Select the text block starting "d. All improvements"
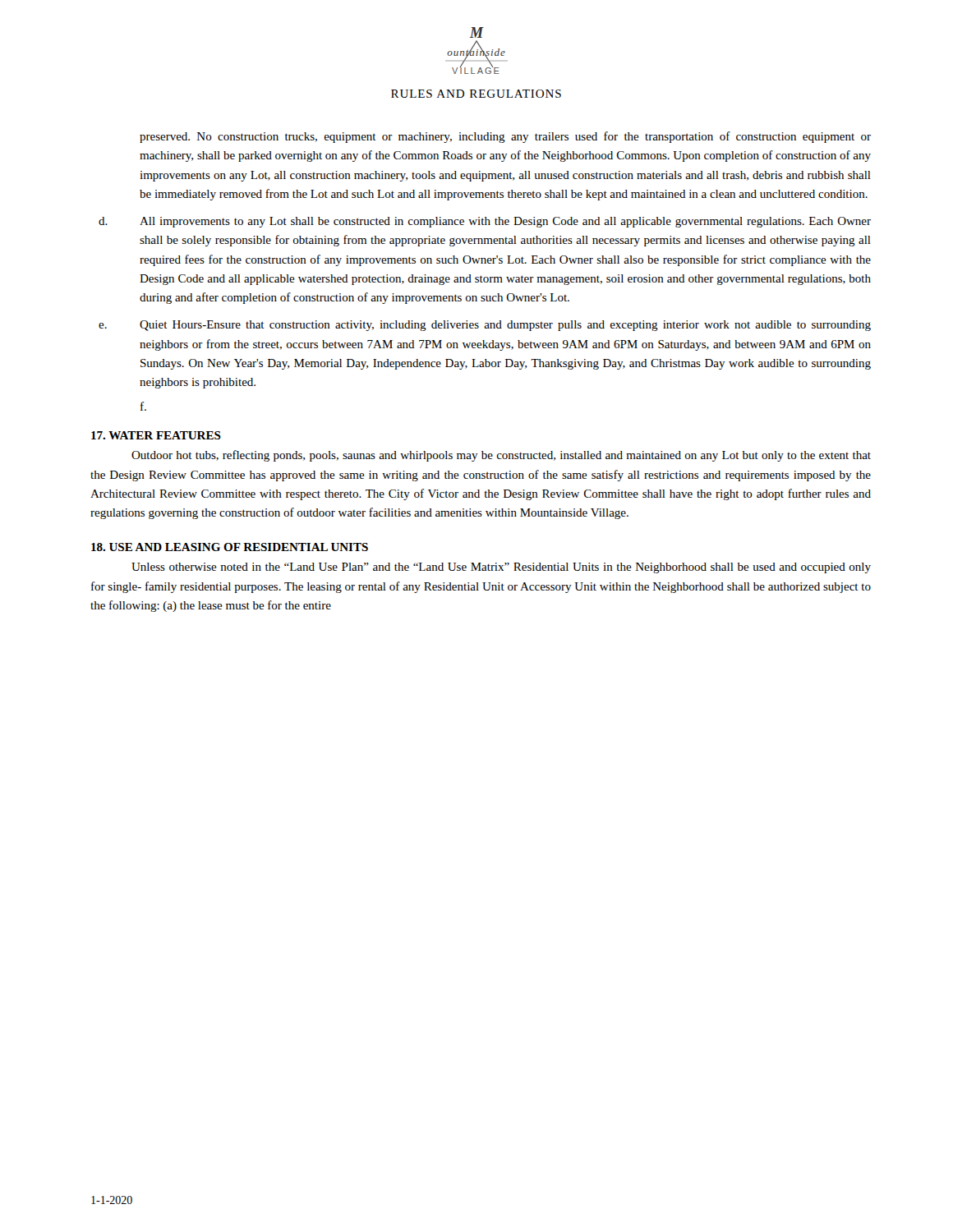 [481, 260]
